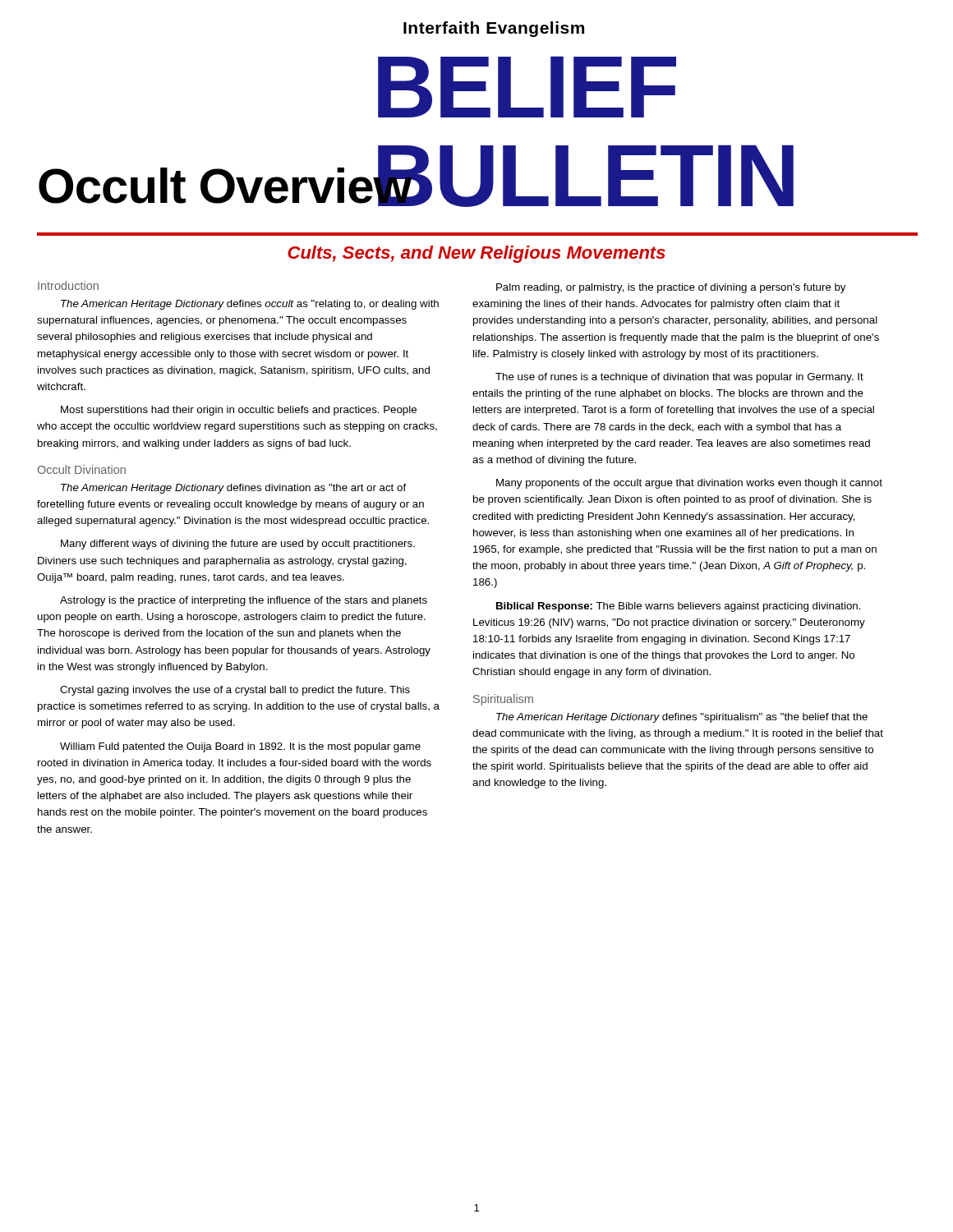The width and height of the screenshot is (953, 1232).
Task: Locate the passage starting "Astrology is the"
Action: point(234,633)
